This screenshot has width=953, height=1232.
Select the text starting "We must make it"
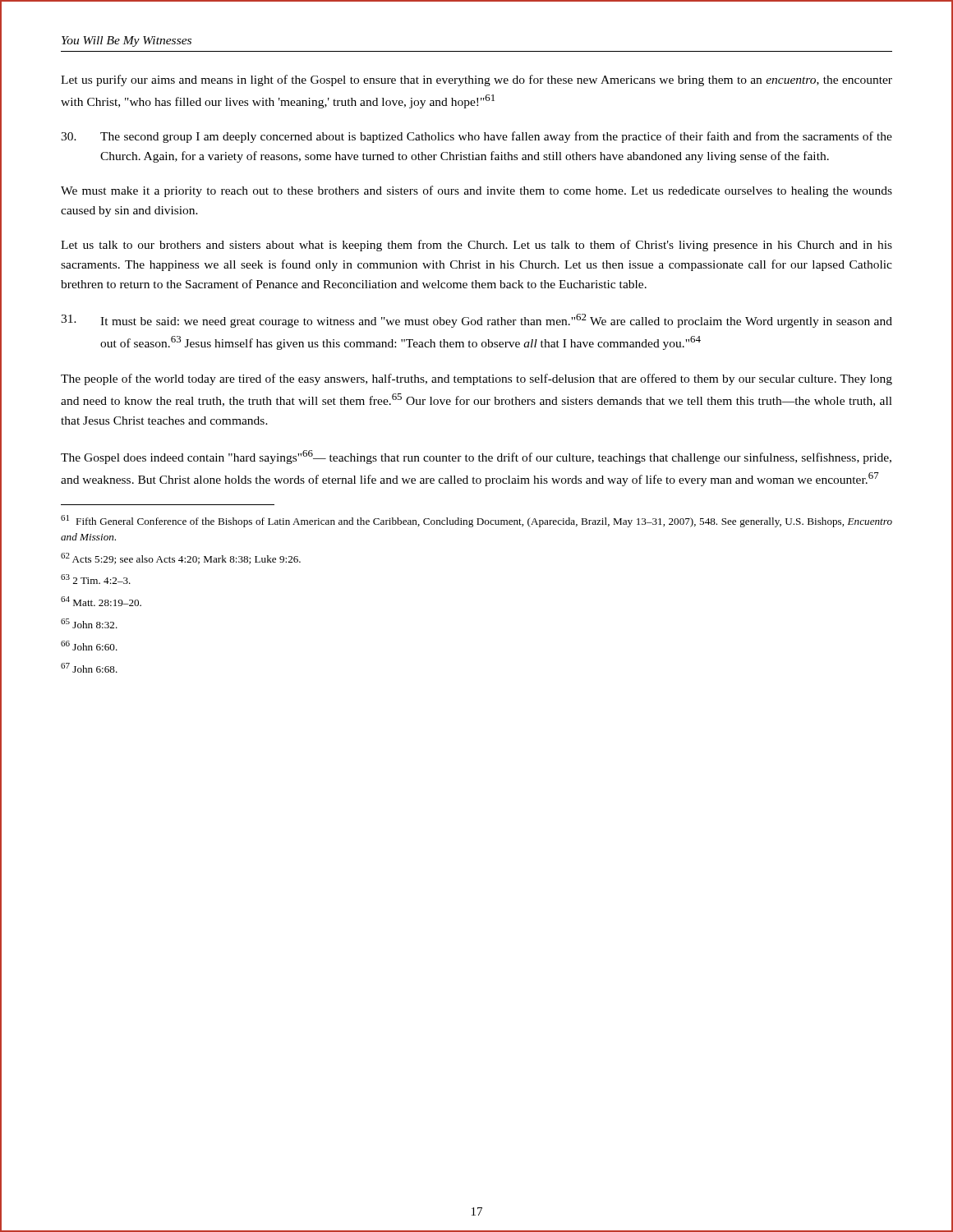point(476,200)
